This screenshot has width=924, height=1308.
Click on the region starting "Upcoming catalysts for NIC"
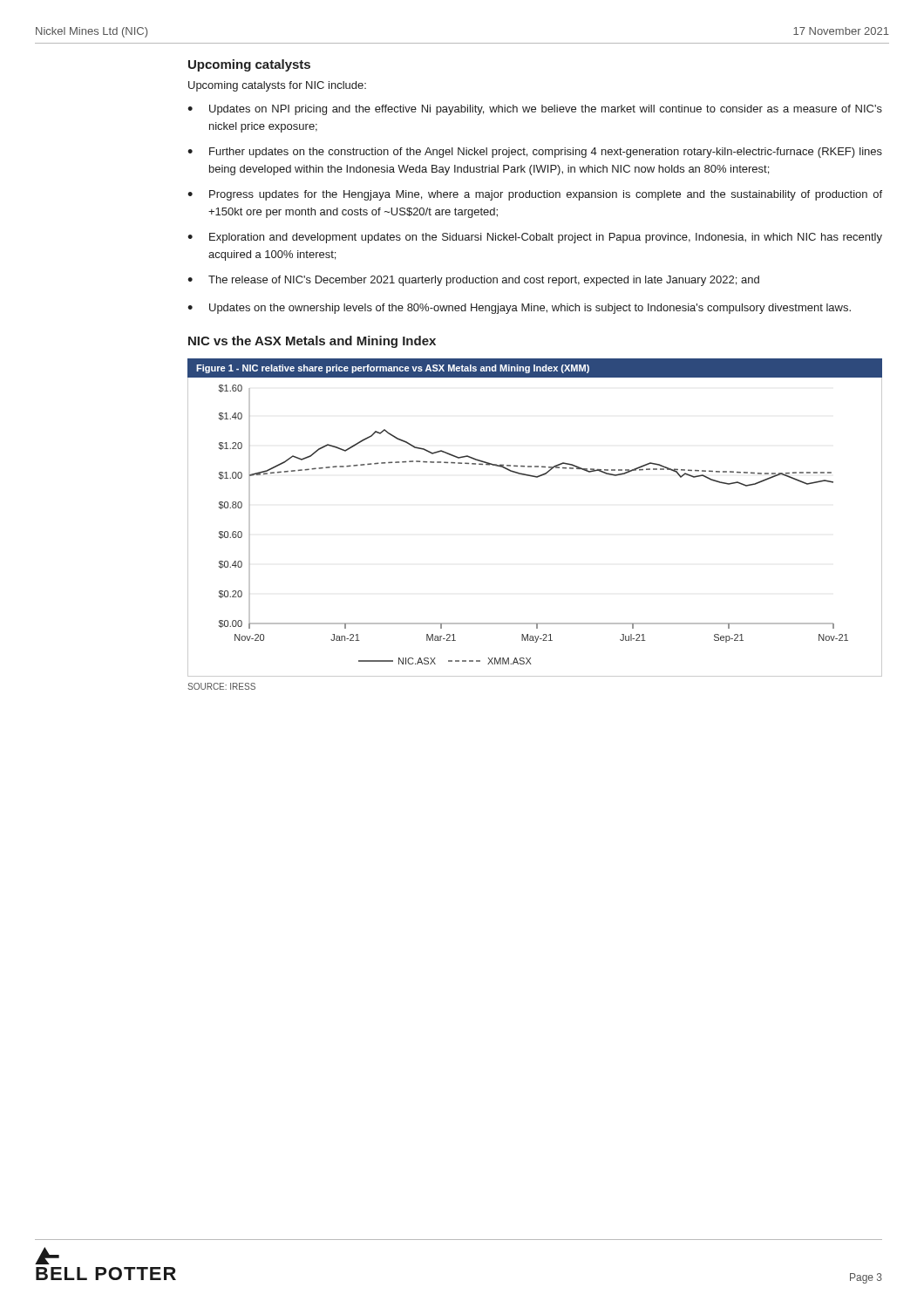point(277,85)
